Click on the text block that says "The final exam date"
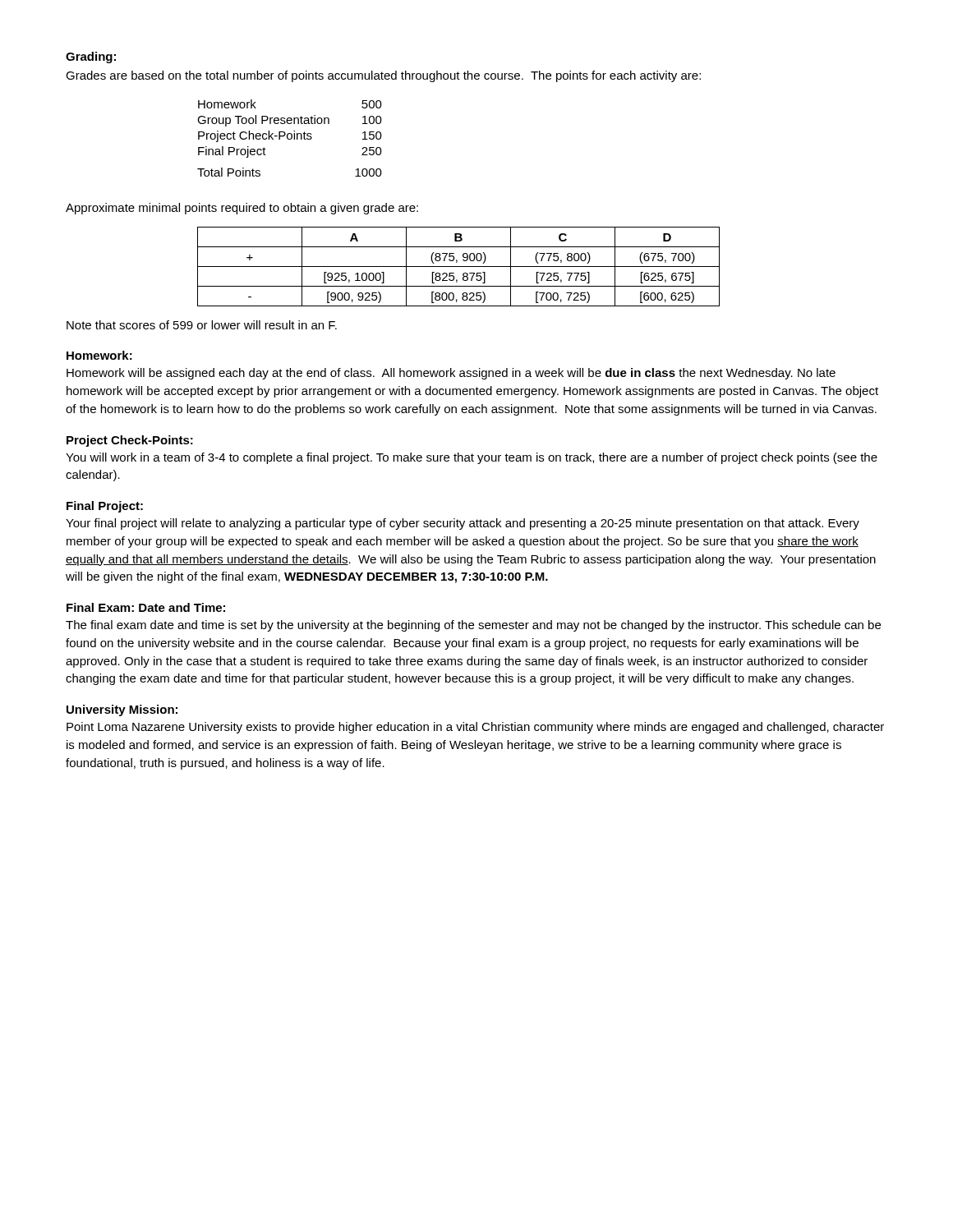This screenshot has width=953, height=1232. pyautogui.click(x=474, y=651)
